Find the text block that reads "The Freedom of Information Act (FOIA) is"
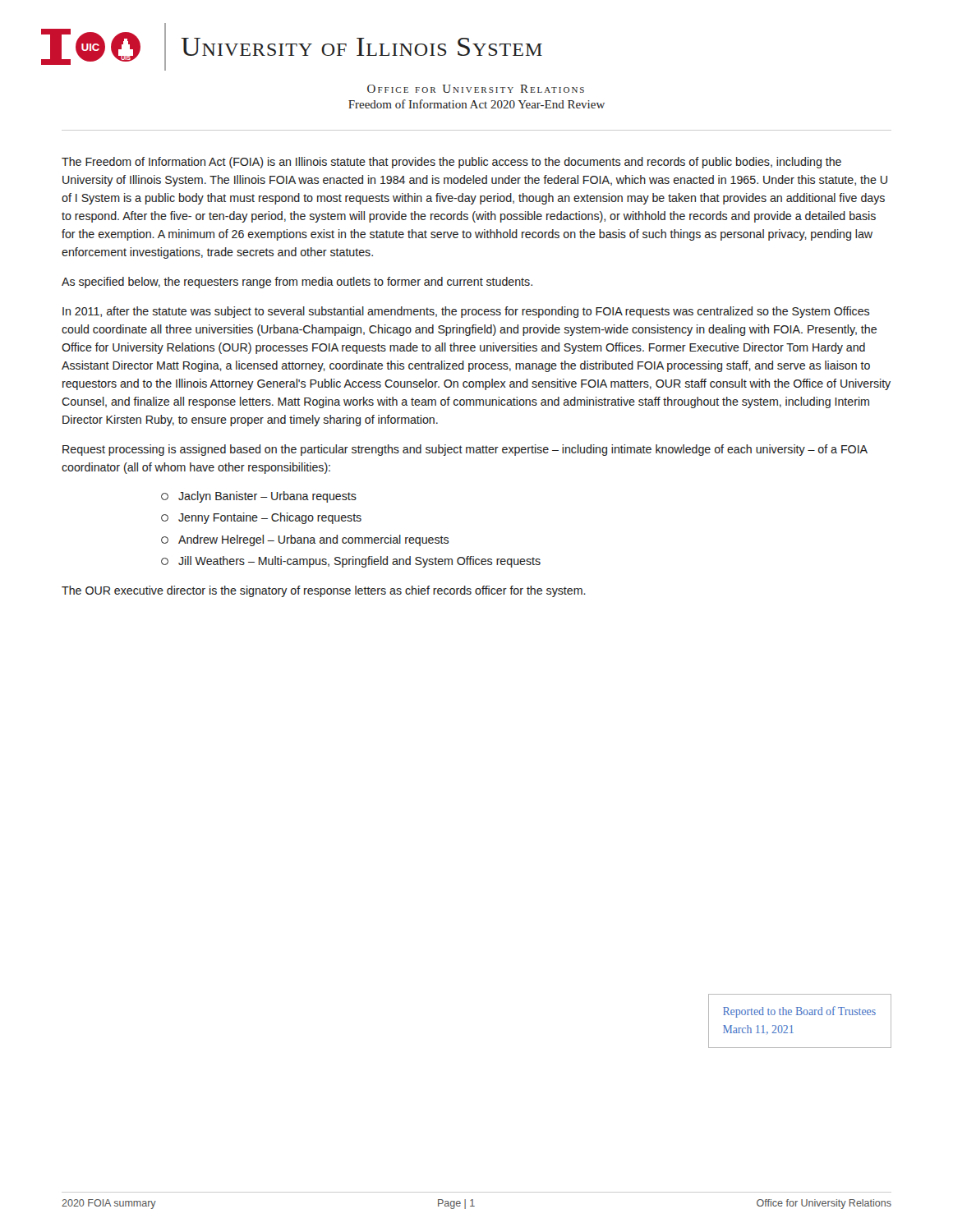The image size is (953, 1232). pyautogui.click(x=476, y=207)
